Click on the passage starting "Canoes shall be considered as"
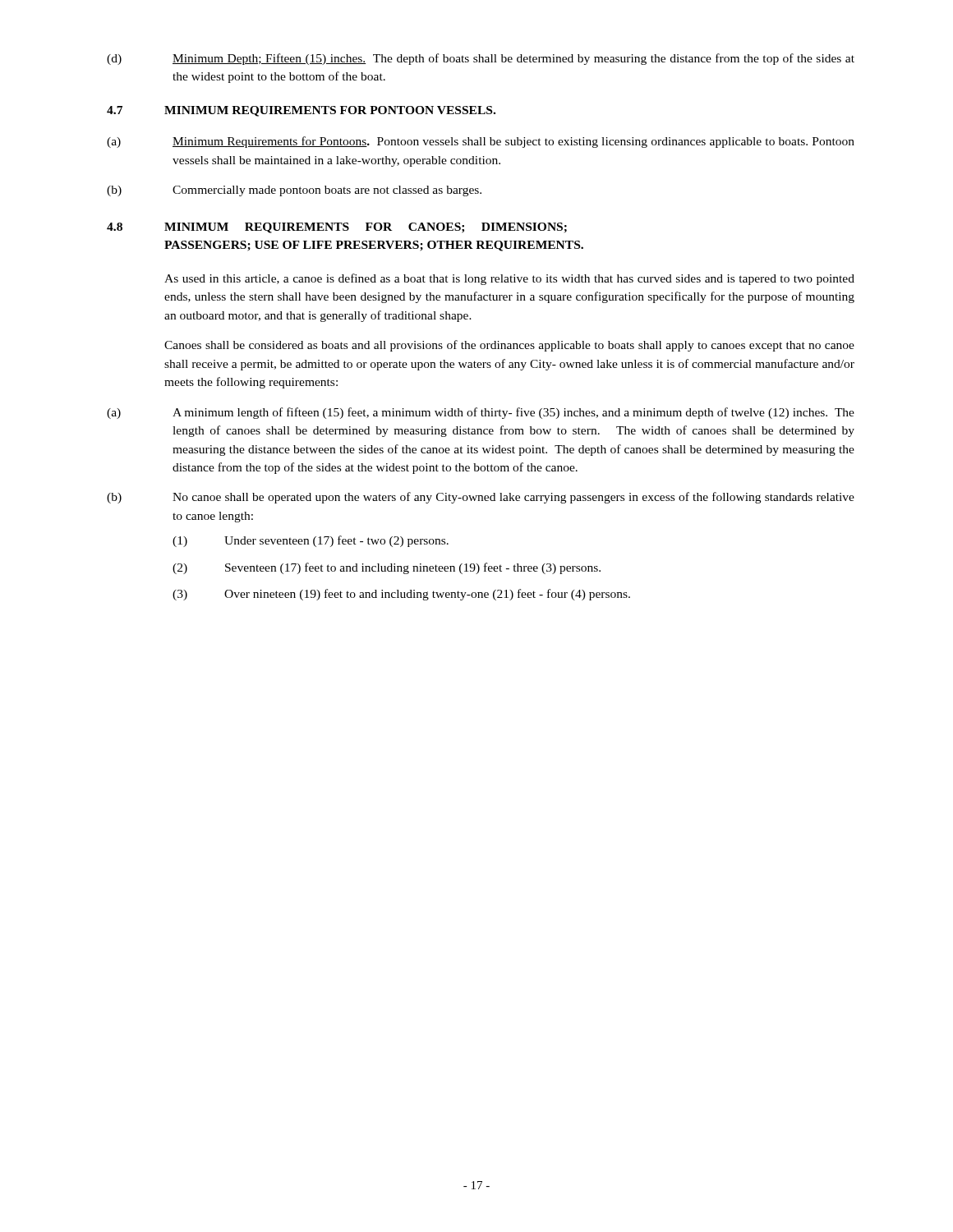The height and width of the screenshot is (1232, 953). coord(509,363)
